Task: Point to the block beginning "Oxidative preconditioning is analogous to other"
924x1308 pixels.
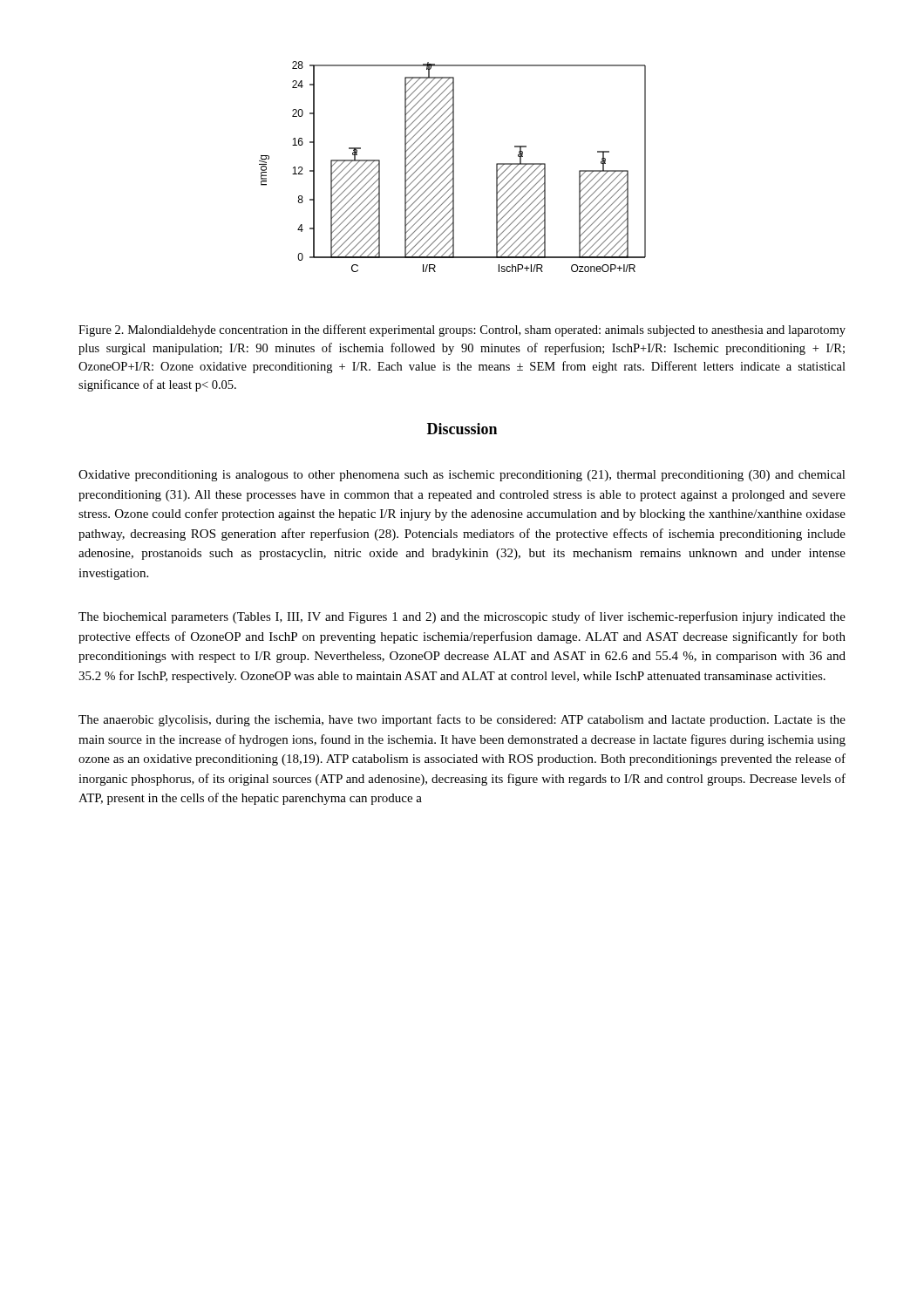Action: [x=462, y=523]
